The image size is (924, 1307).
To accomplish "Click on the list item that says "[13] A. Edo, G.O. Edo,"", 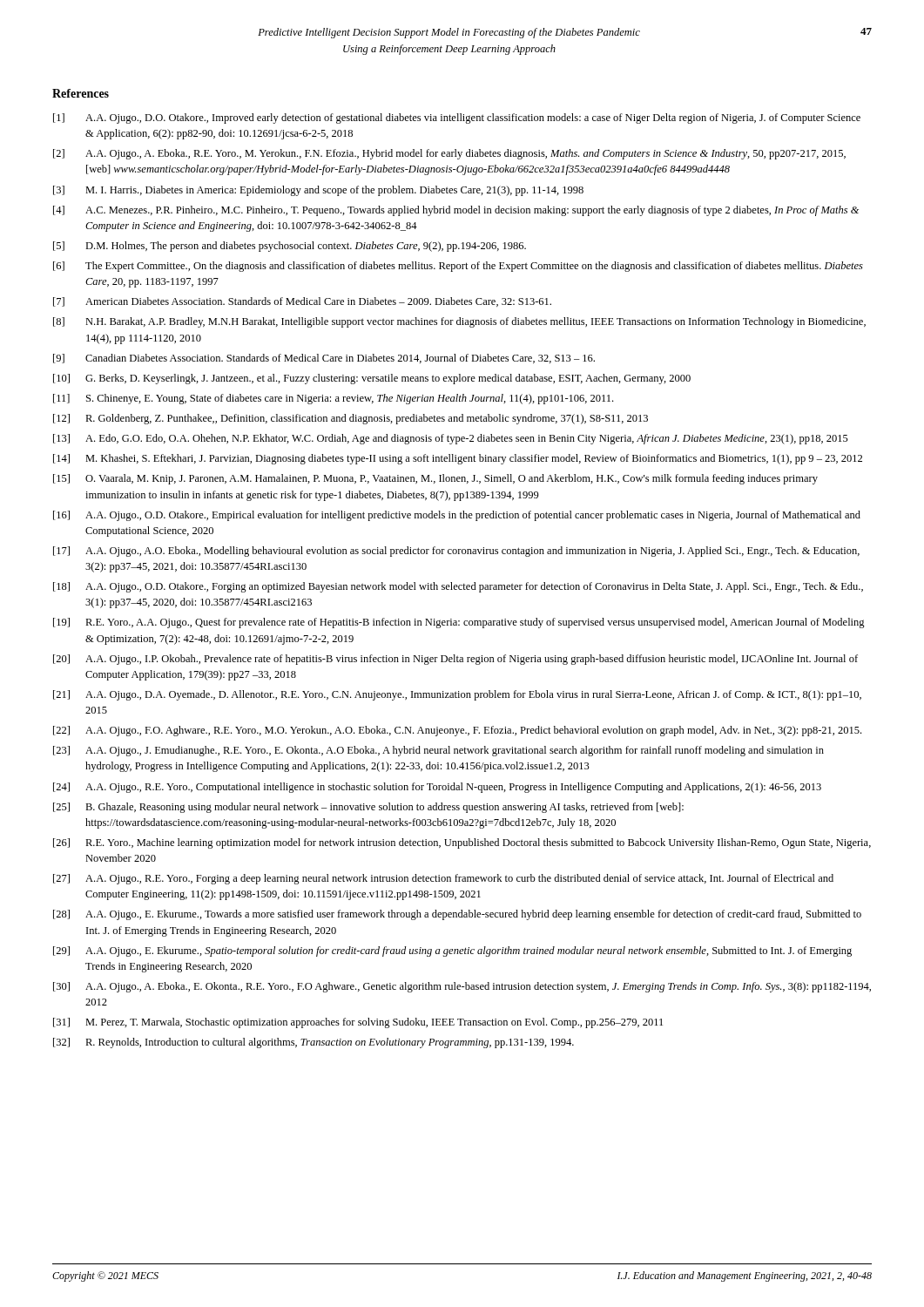I will click(x=462, y=438).
